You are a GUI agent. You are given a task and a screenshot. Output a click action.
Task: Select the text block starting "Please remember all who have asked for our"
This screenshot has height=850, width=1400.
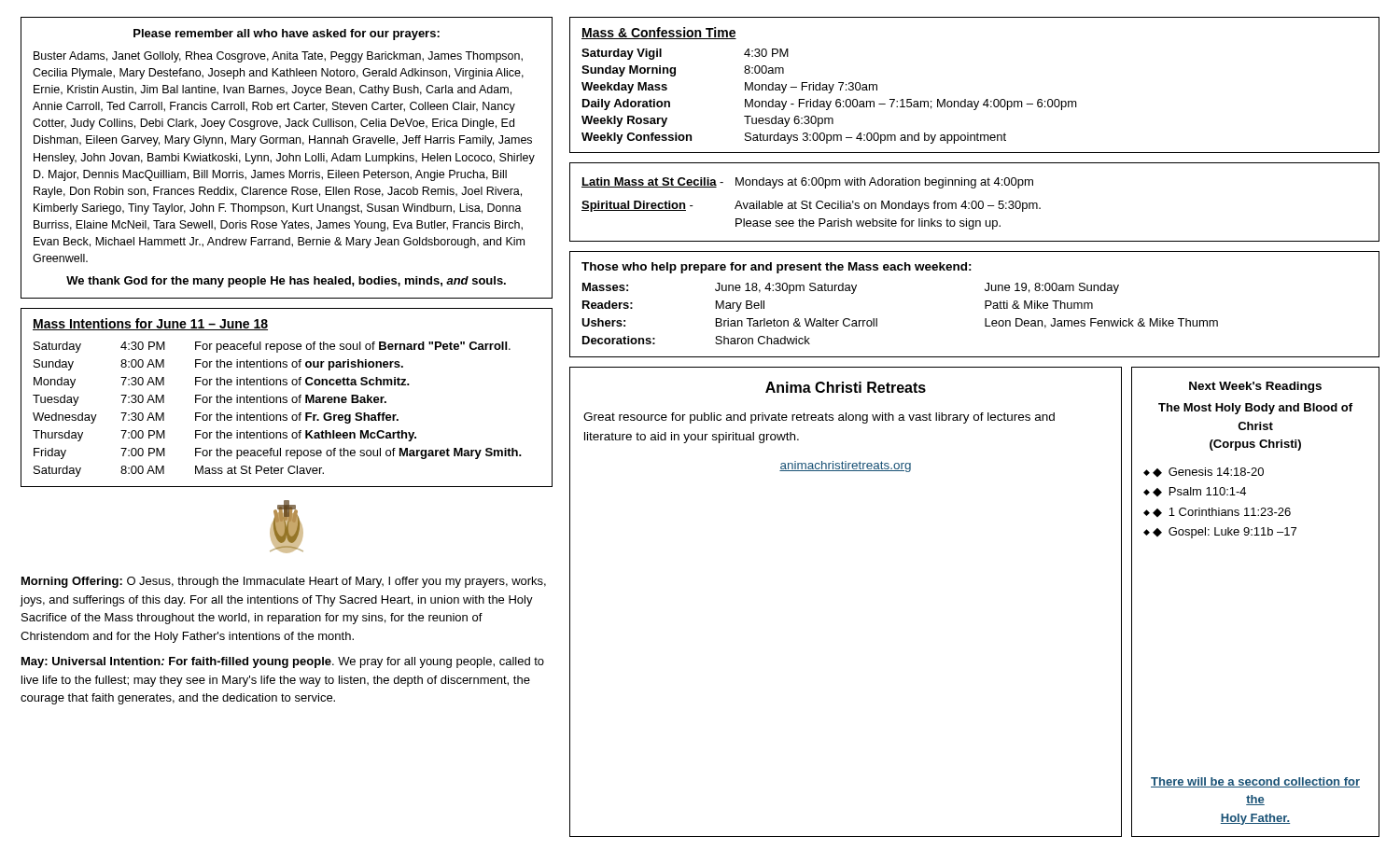[x=287, y=158]
